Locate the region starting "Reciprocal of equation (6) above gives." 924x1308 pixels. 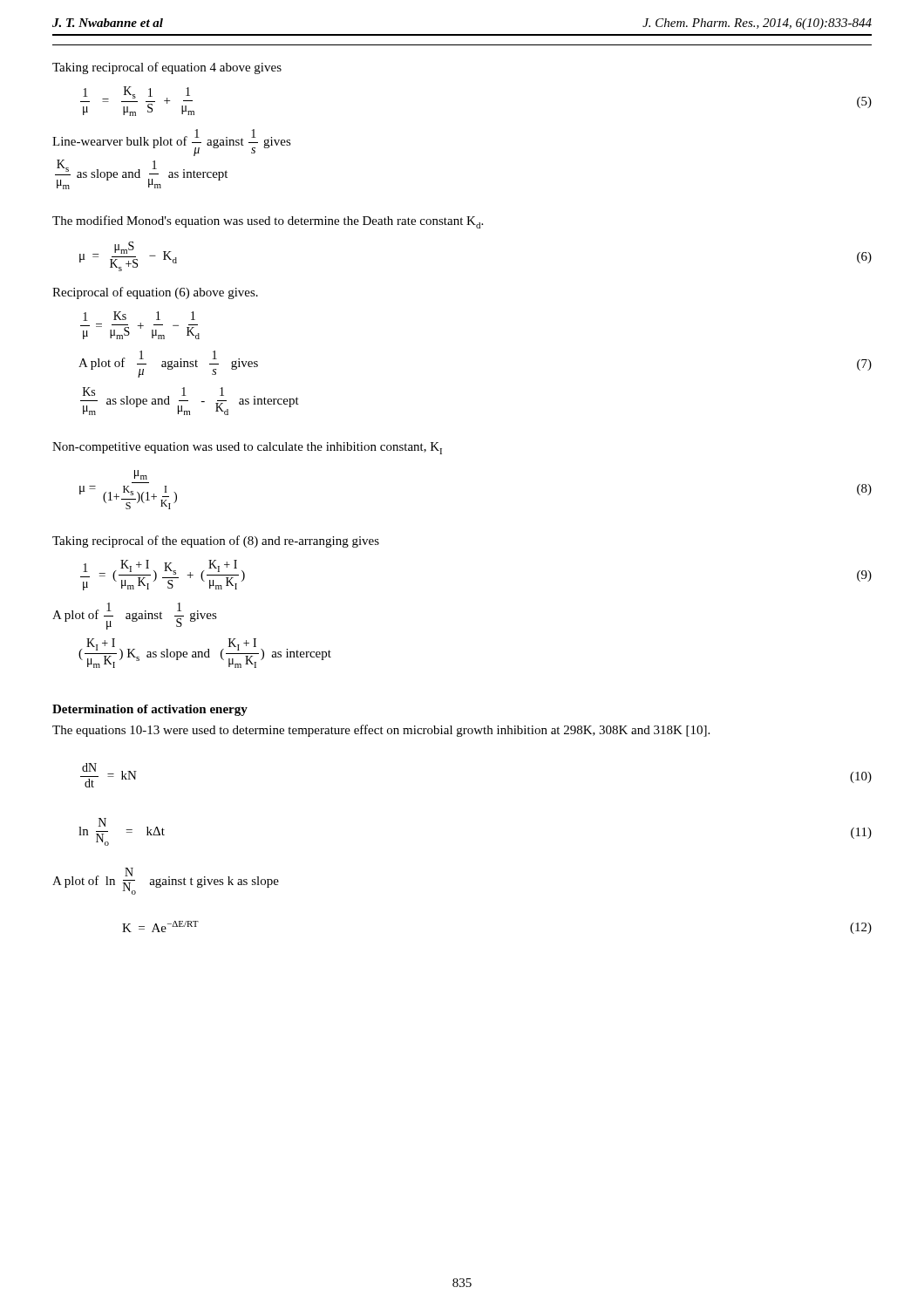[155, 292]
